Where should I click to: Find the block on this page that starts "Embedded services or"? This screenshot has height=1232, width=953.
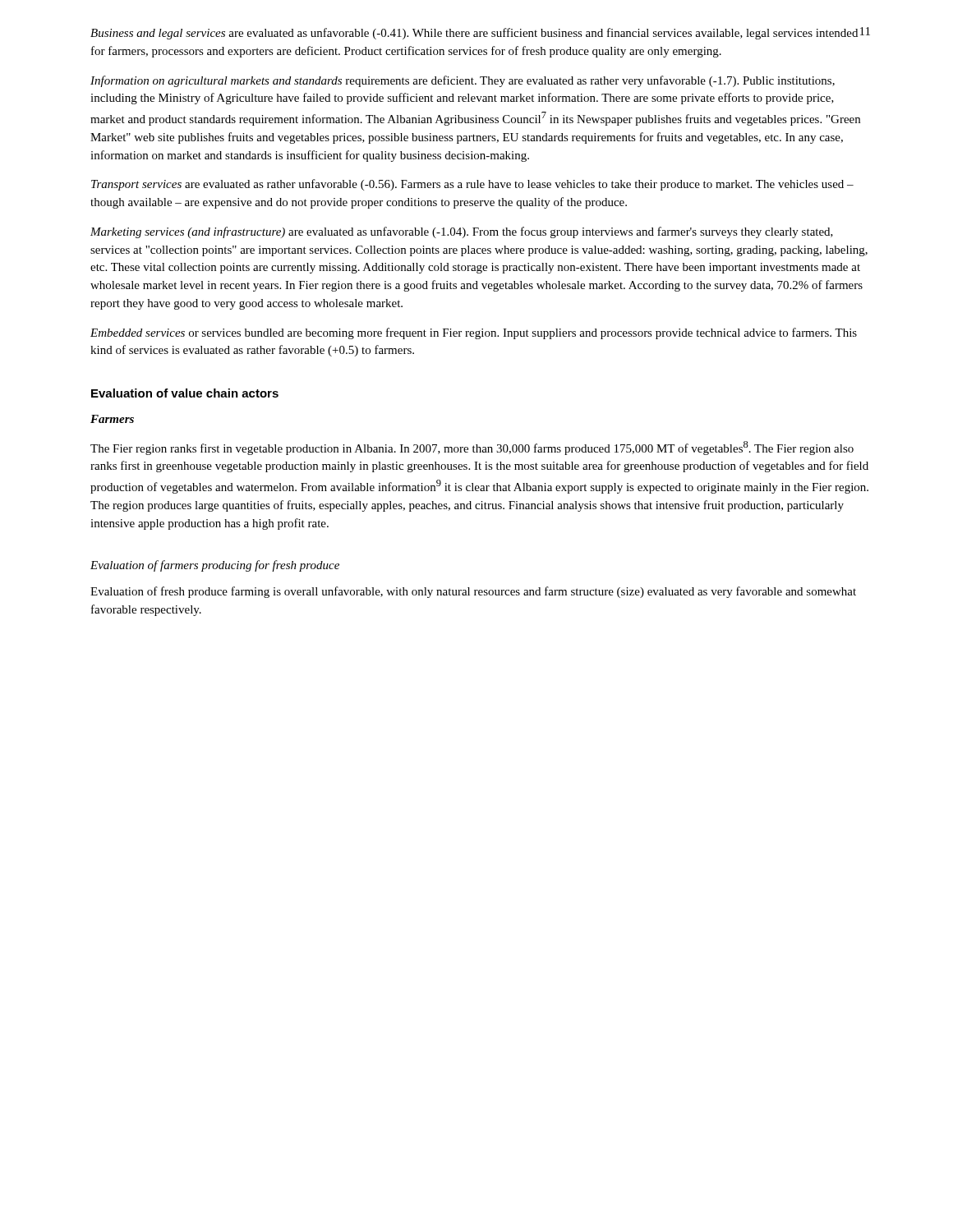click(481, 342)
